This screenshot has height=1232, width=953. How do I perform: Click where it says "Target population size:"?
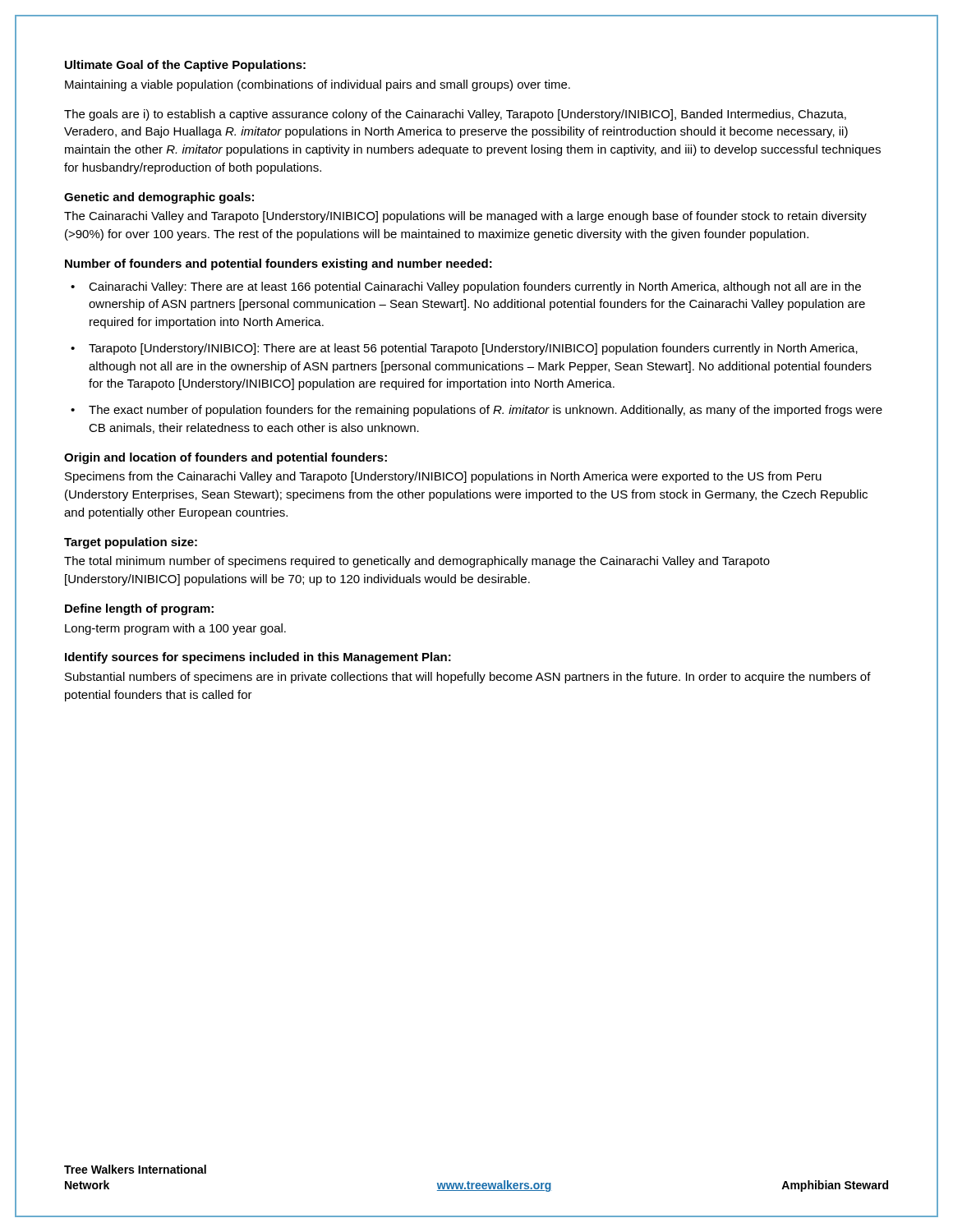(x=131, y=541)
